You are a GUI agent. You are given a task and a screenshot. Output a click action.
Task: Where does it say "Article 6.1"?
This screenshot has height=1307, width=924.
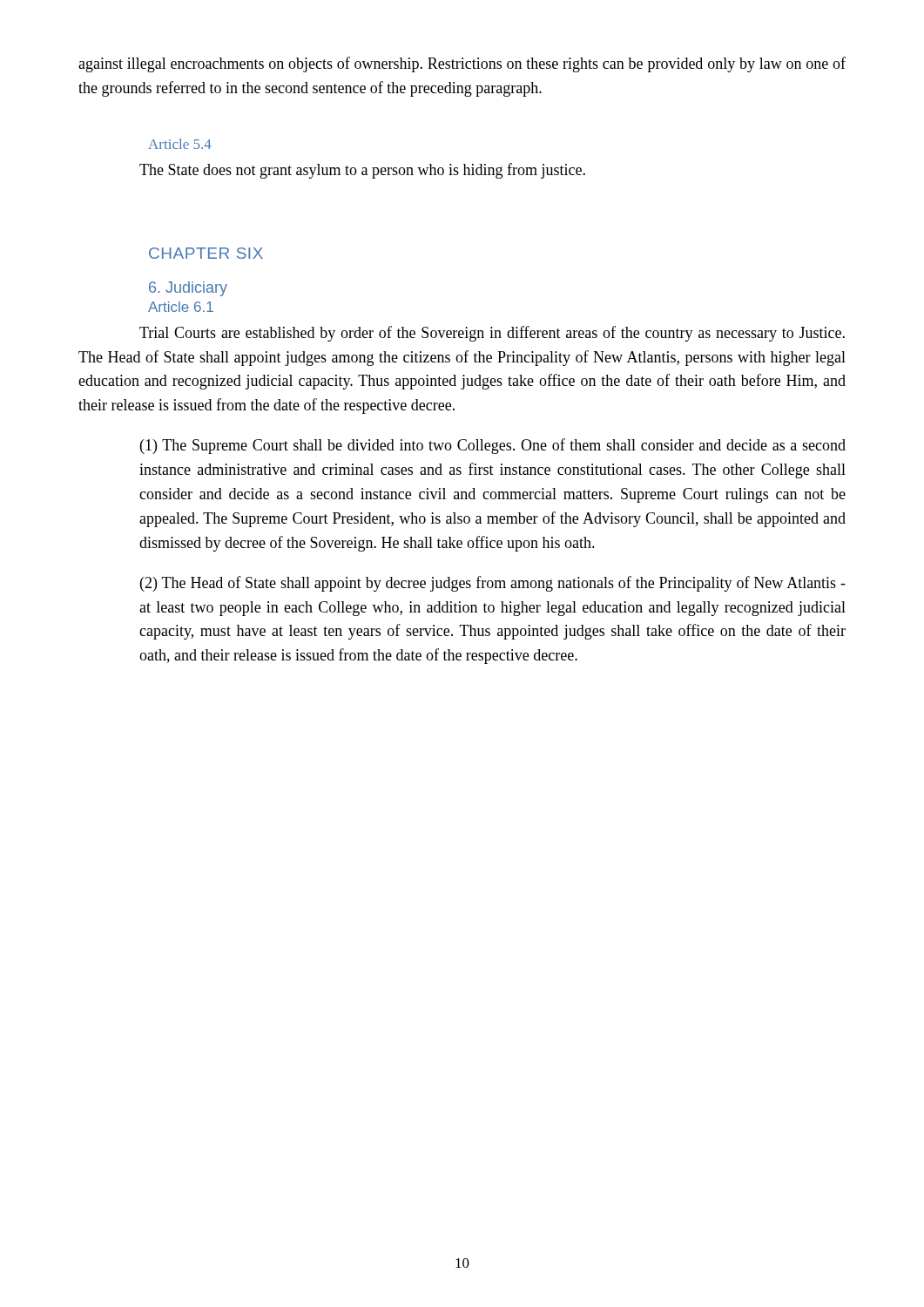[x=181, y=307]
